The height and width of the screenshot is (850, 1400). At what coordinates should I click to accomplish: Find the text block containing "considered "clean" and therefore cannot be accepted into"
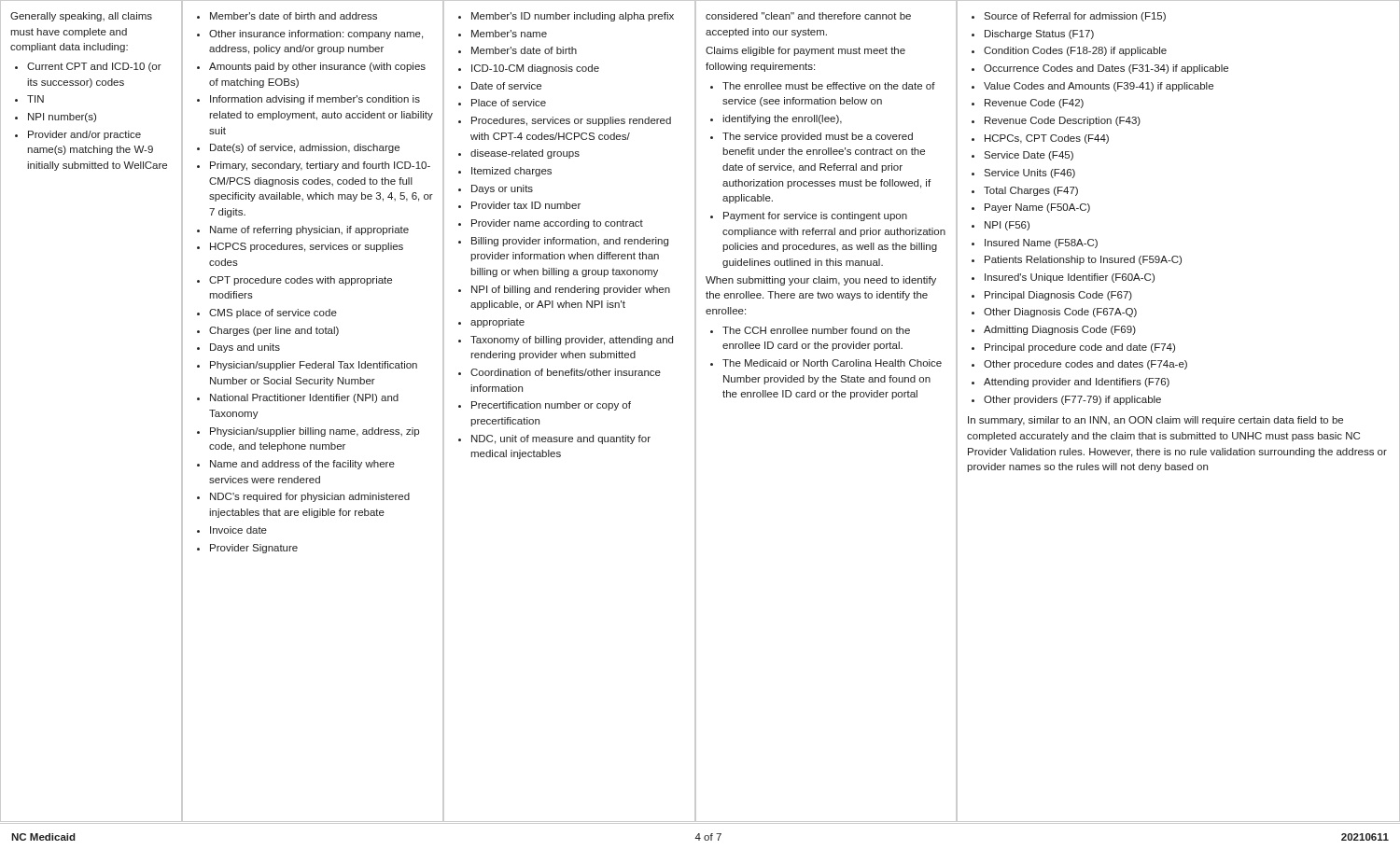point(826,205)
